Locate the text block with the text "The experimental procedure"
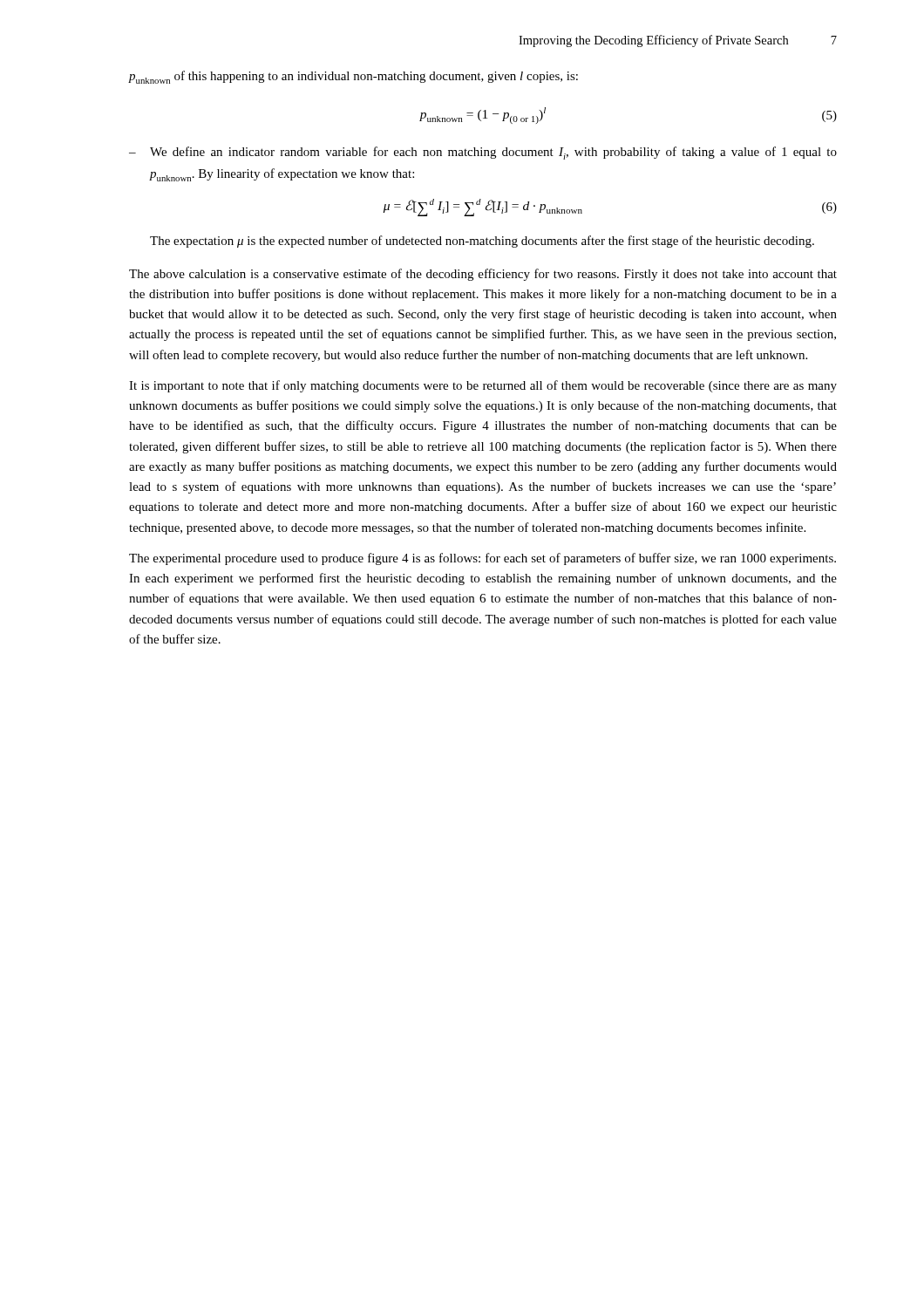 click(x=483, y=599)
